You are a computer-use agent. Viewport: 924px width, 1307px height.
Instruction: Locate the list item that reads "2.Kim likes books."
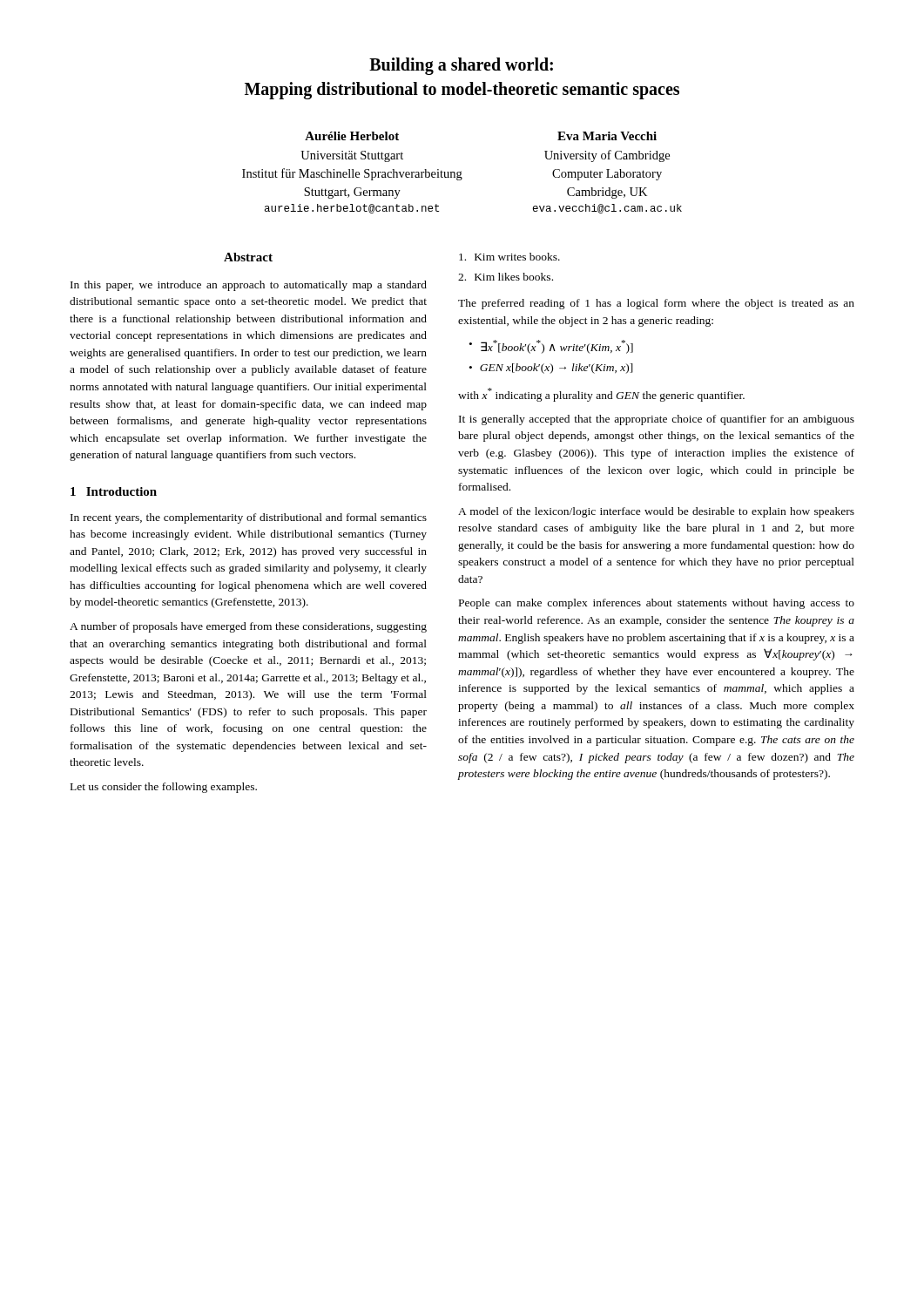(x=506, y=277)
